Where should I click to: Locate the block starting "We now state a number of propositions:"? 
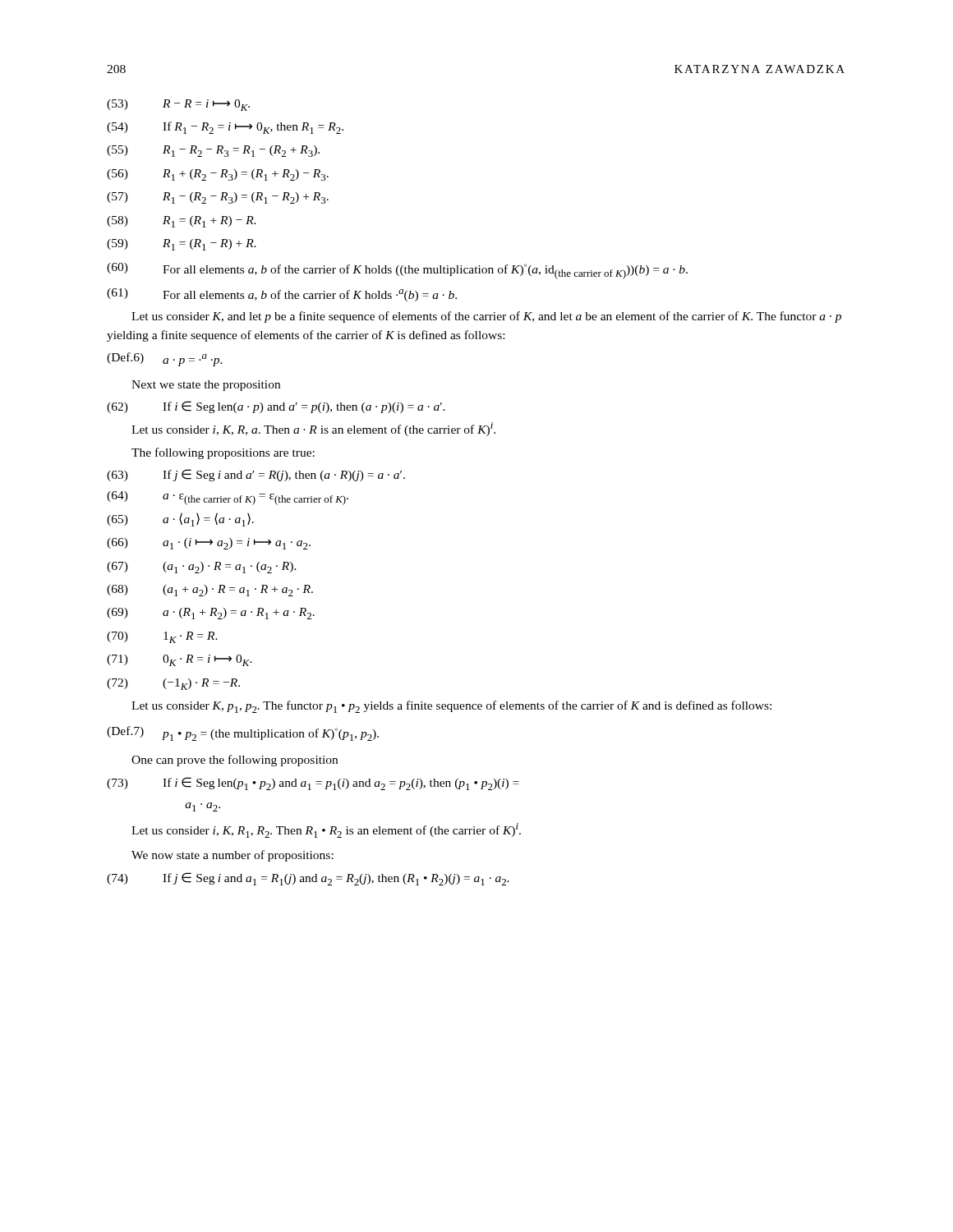[233, 855]
